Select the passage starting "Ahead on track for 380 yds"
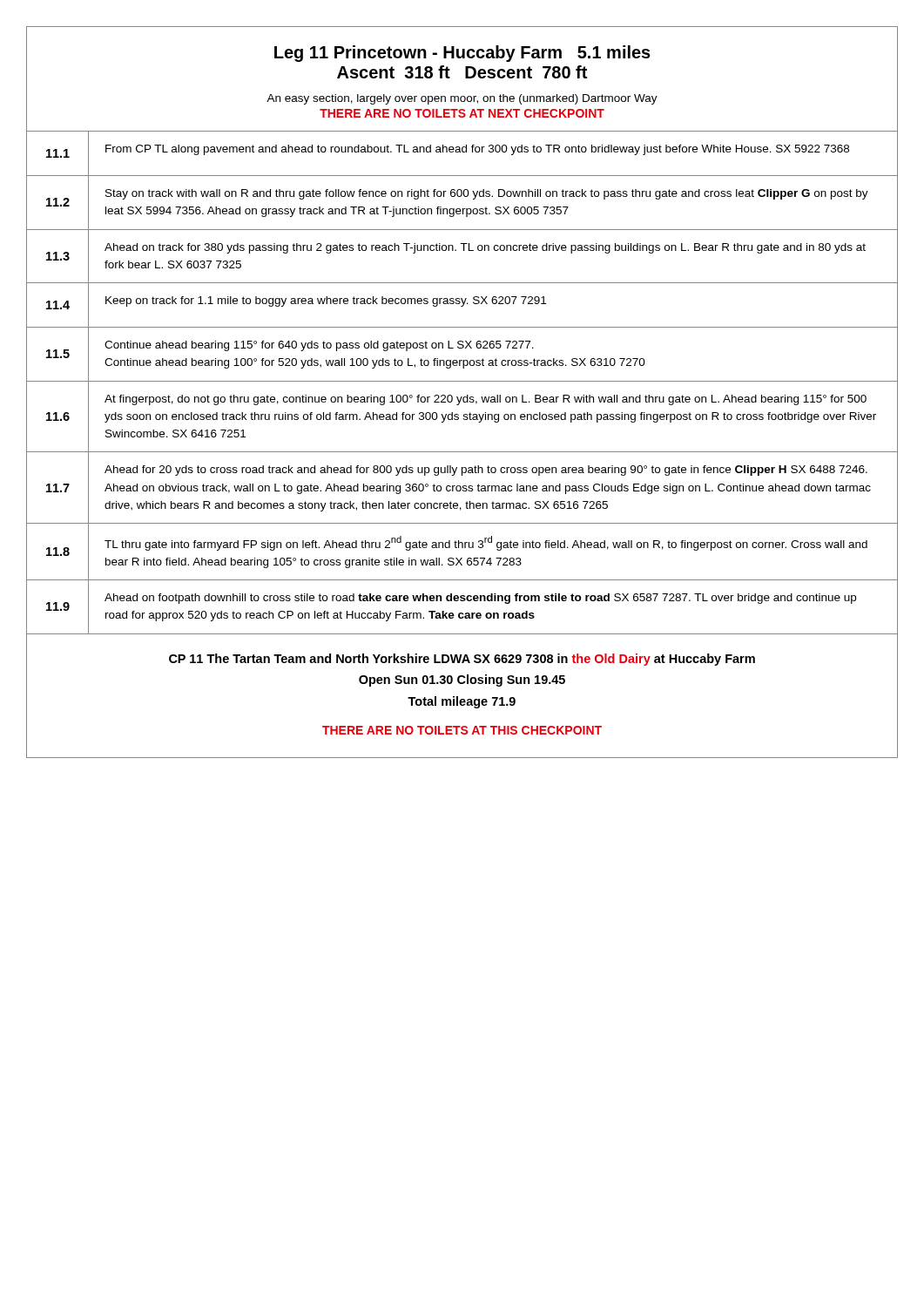 485,255
